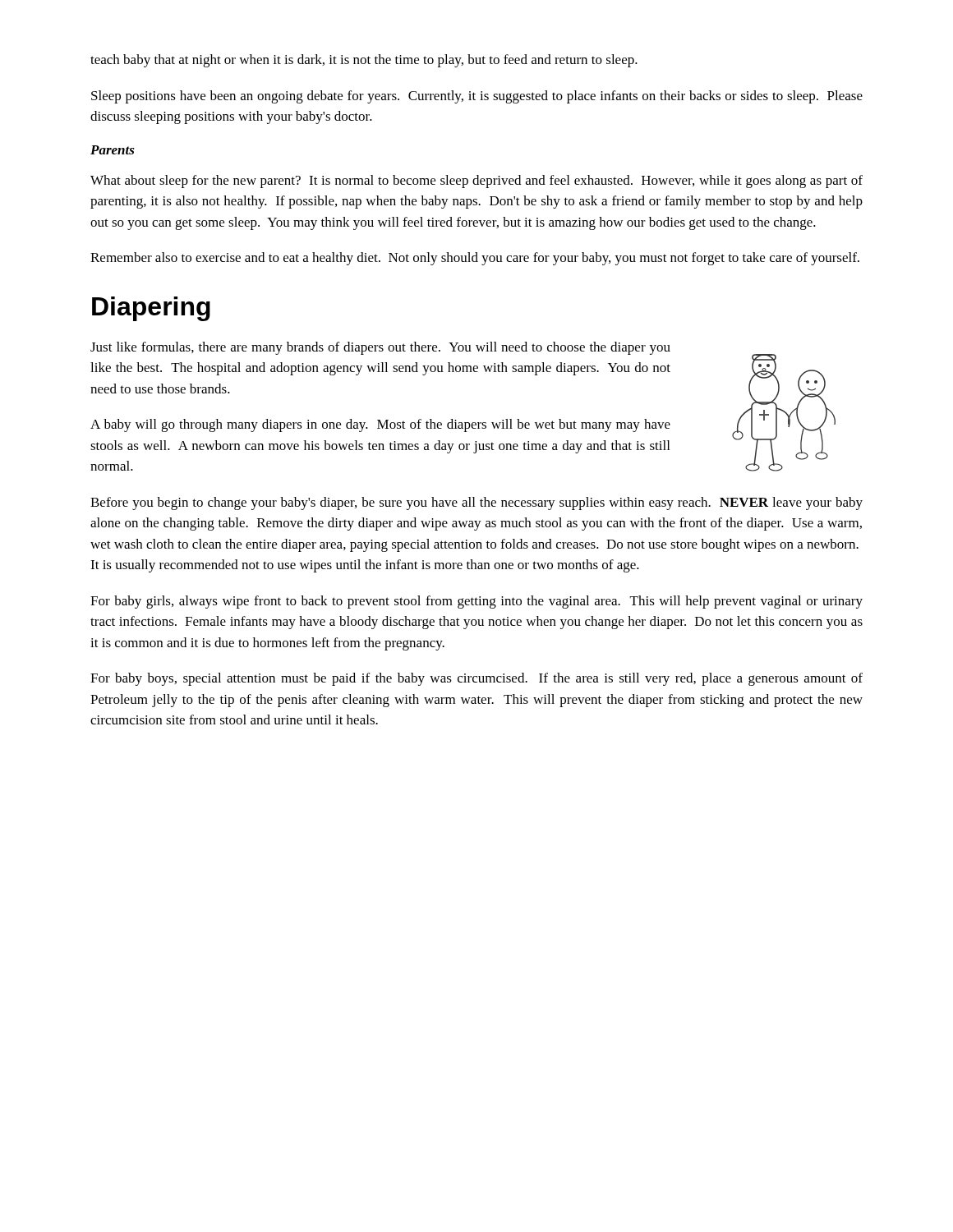Point to the block beginning "Remember also to exercise"
953x1232 pixels.
(x=475, y=257)
